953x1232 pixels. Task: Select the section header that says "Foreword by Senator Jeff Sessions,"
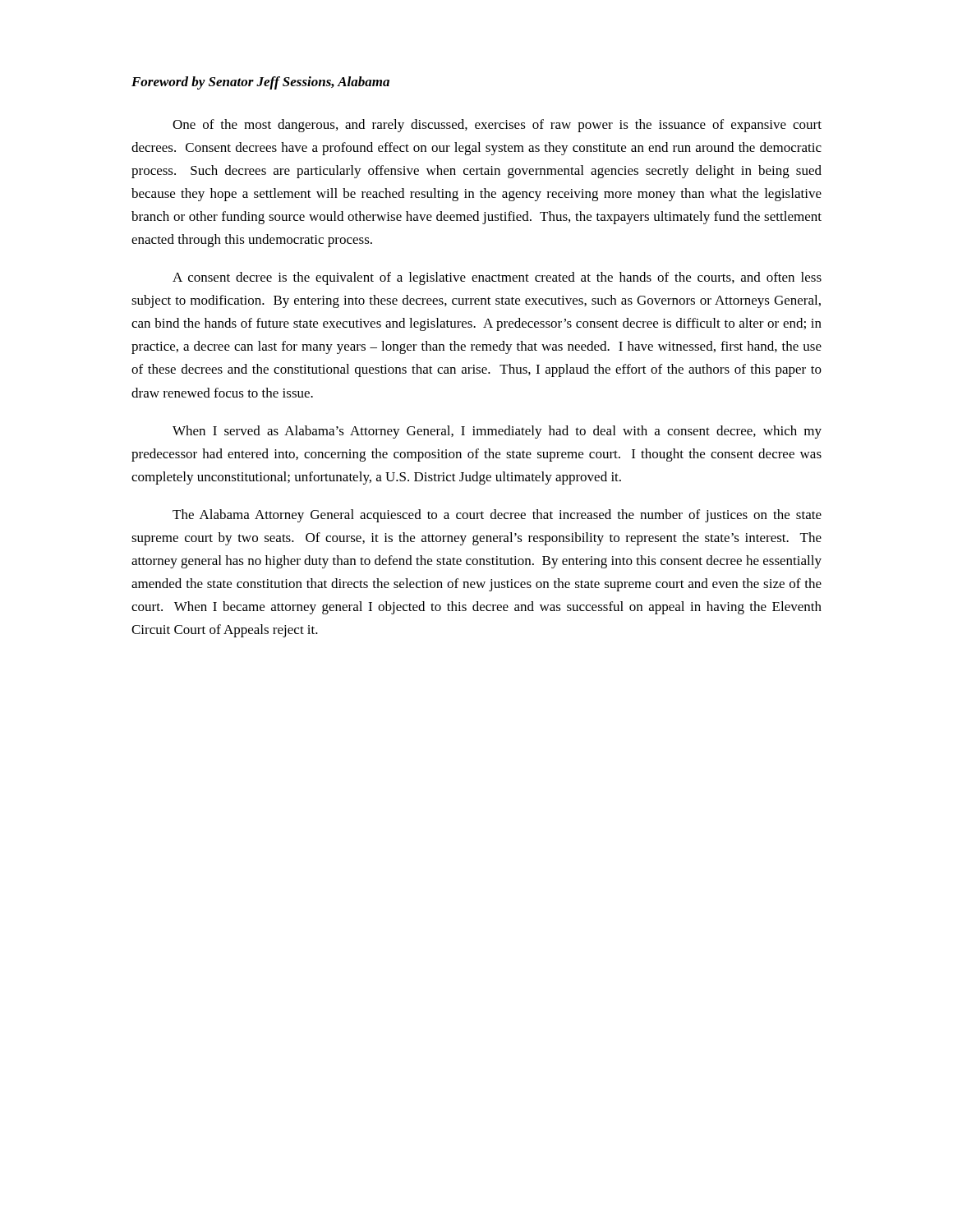[261, 82]
